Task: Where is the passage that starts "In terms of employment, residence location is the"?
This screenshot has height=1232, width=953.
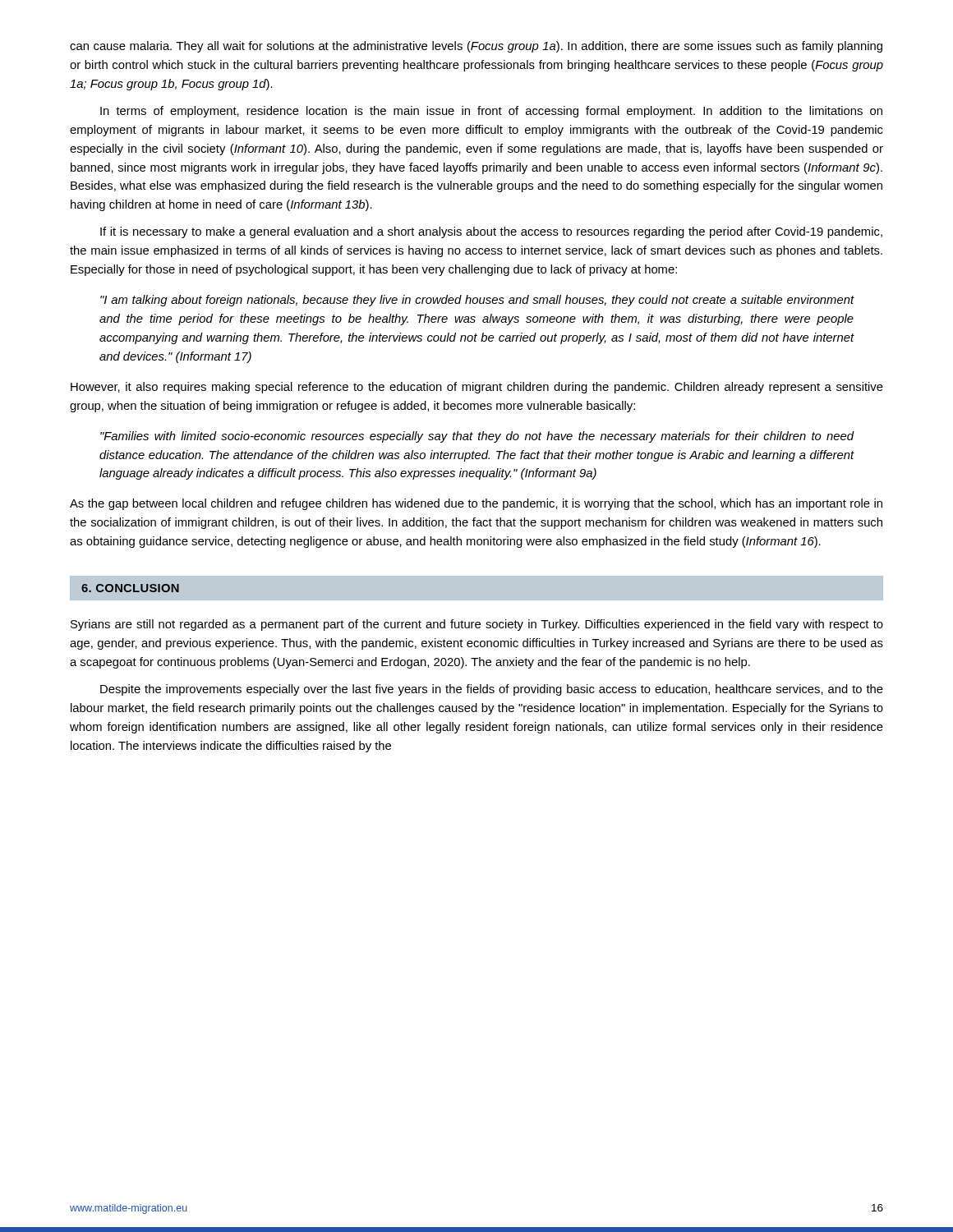Action: 476,158
